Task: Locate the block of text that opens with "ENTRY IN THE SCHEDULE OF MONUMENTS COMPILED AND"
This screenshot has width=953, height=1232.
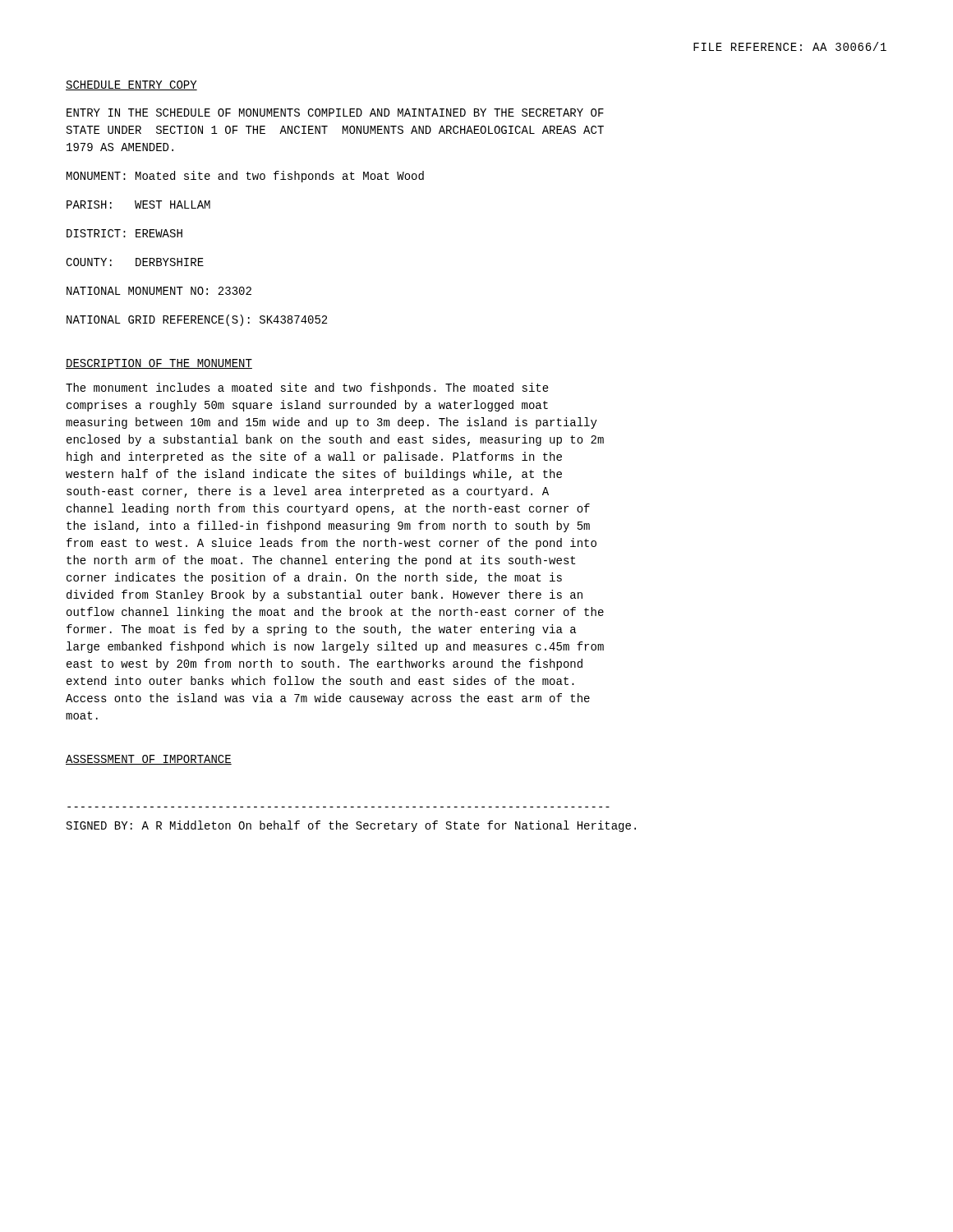Action: [335, 131]
